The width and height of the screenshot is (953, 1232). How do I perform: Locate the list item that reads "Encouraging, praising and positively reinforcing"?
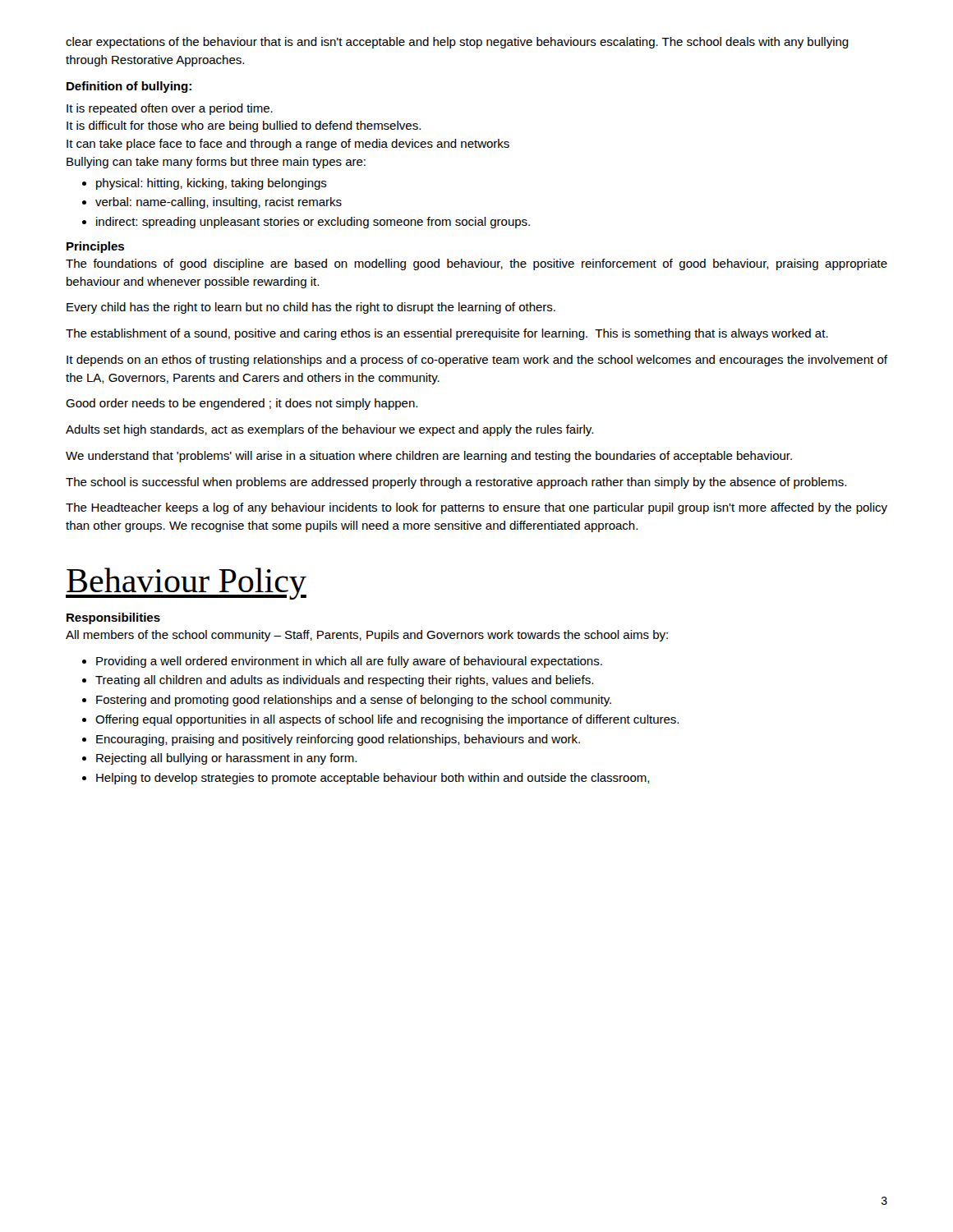pos(338,738)
